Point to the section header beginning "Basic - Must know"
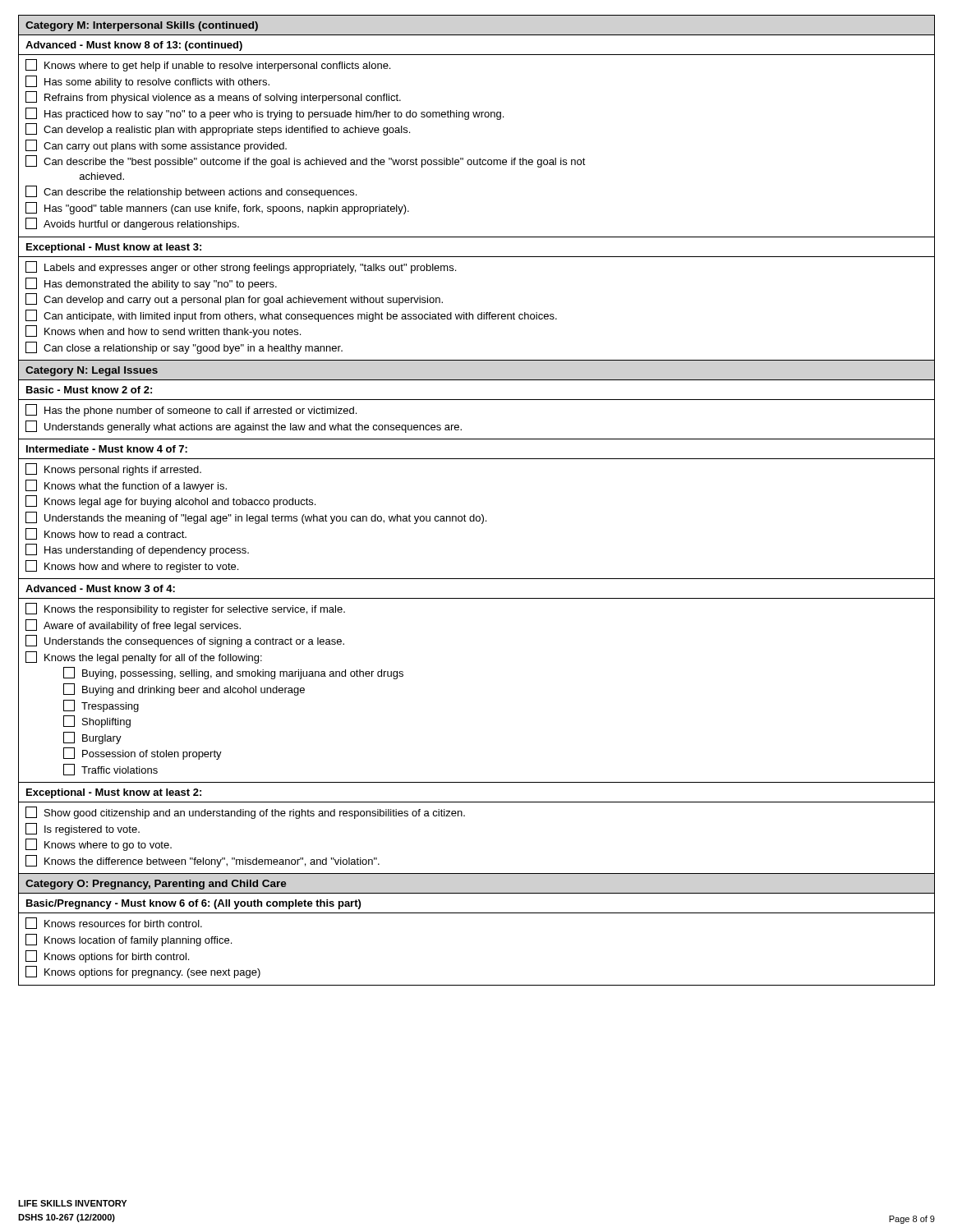 (89, 390)
